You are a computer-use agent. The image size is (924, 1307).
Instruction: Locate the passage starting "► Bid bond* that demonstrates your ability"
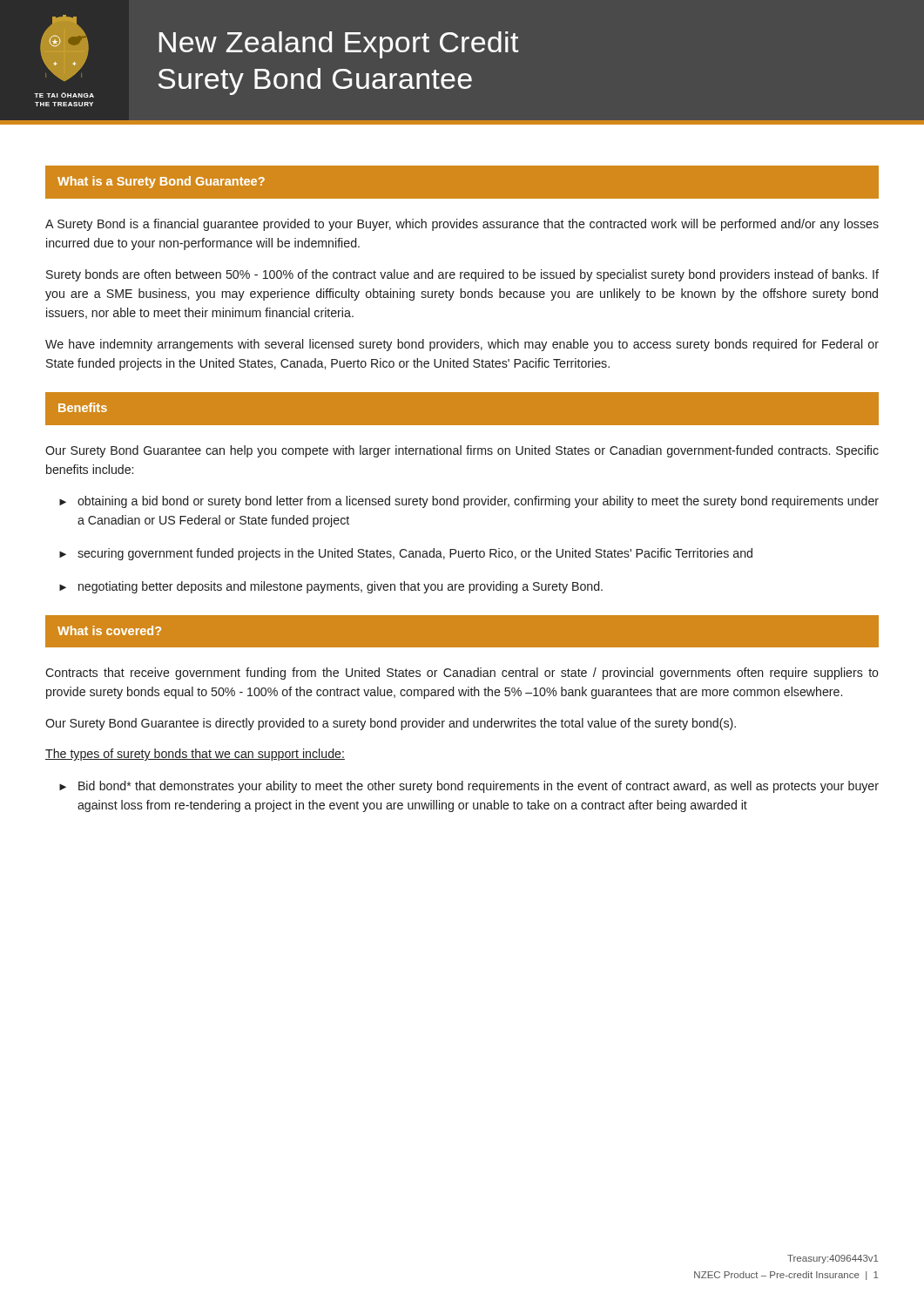point(468,795)
